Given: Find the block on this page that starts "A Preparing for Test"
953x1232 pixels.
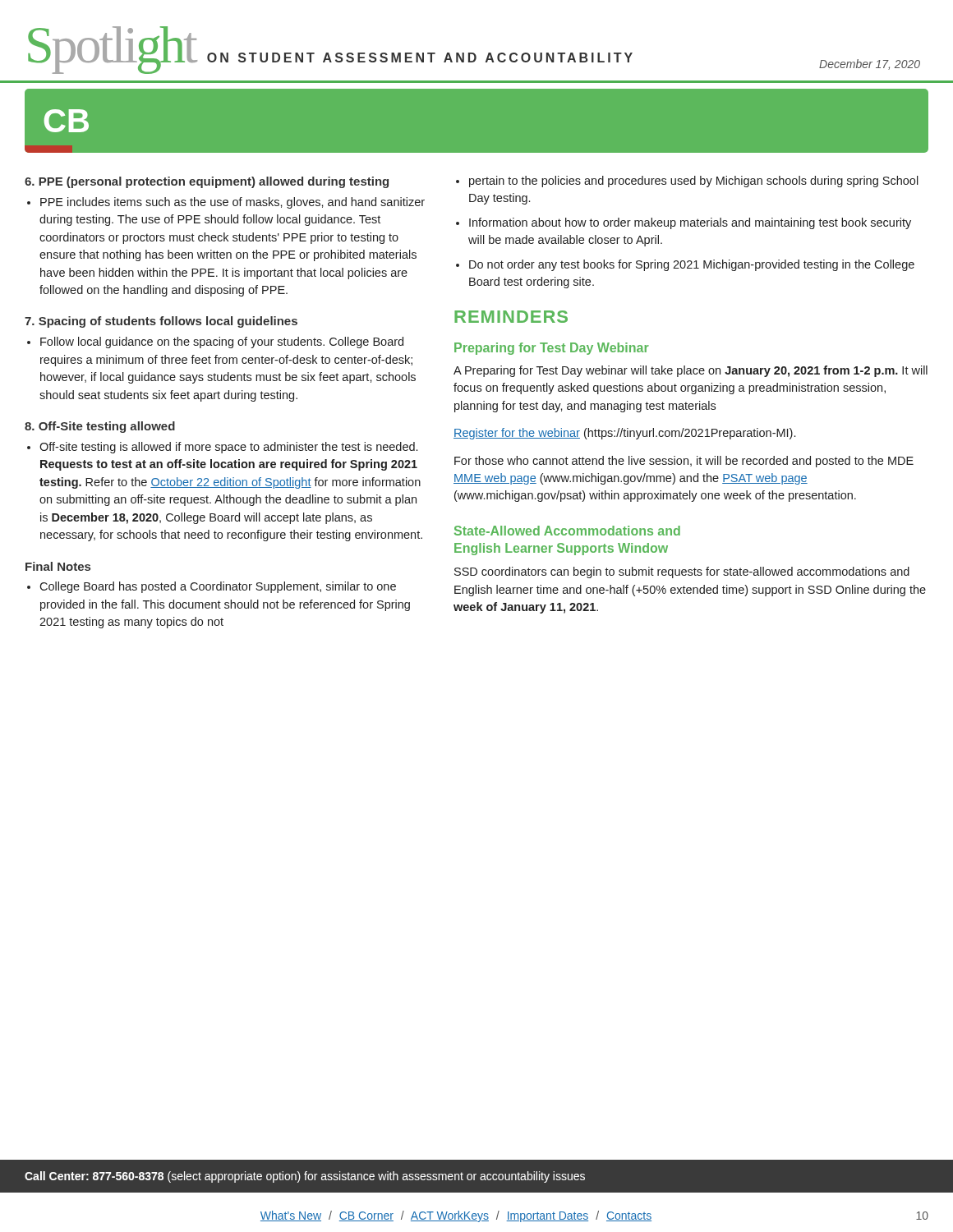Looking at the screenshot, I should (691, 388).
